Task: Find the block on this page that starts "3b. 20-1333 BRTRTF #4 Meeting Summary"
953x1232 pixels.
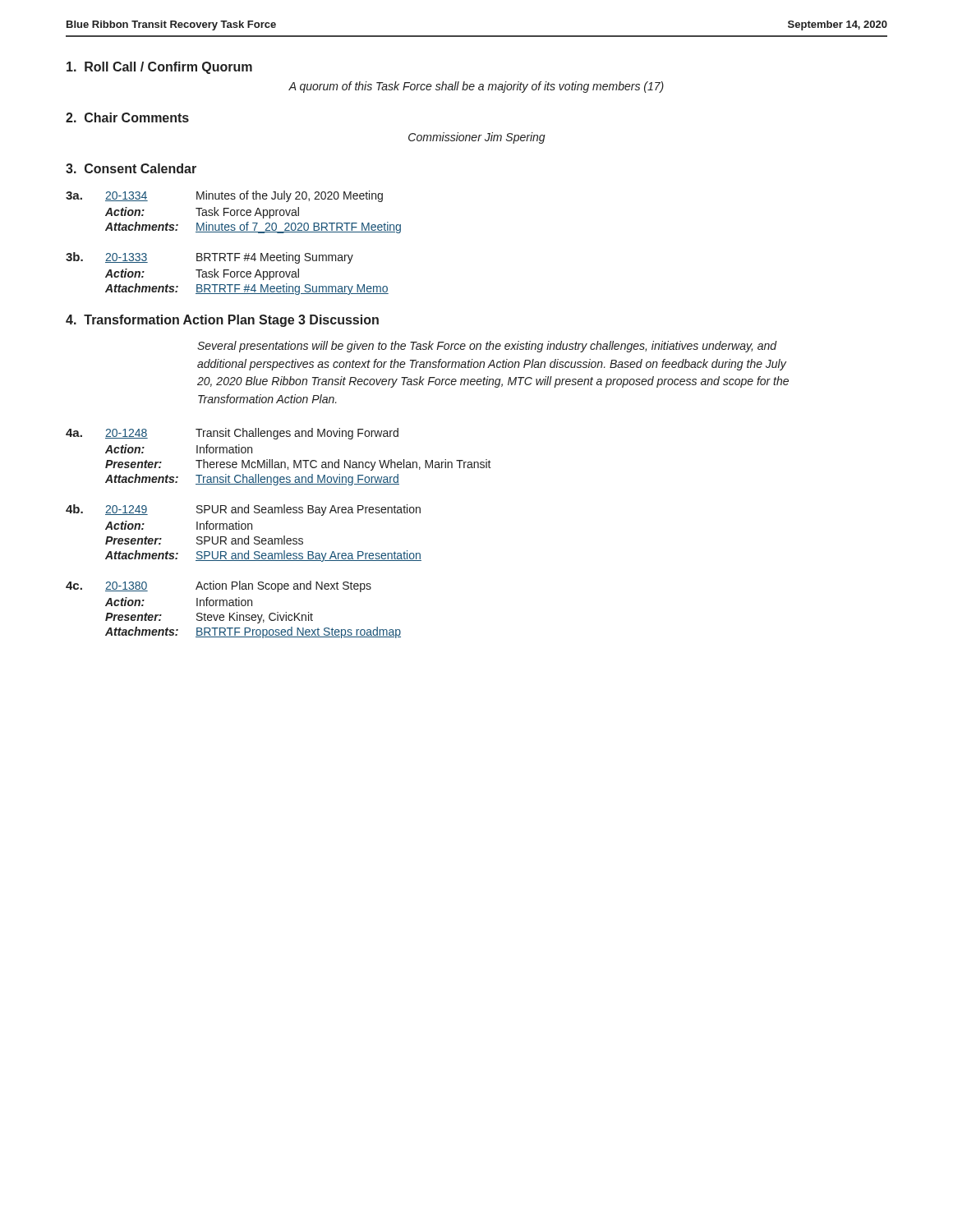Action: (209, 258)
